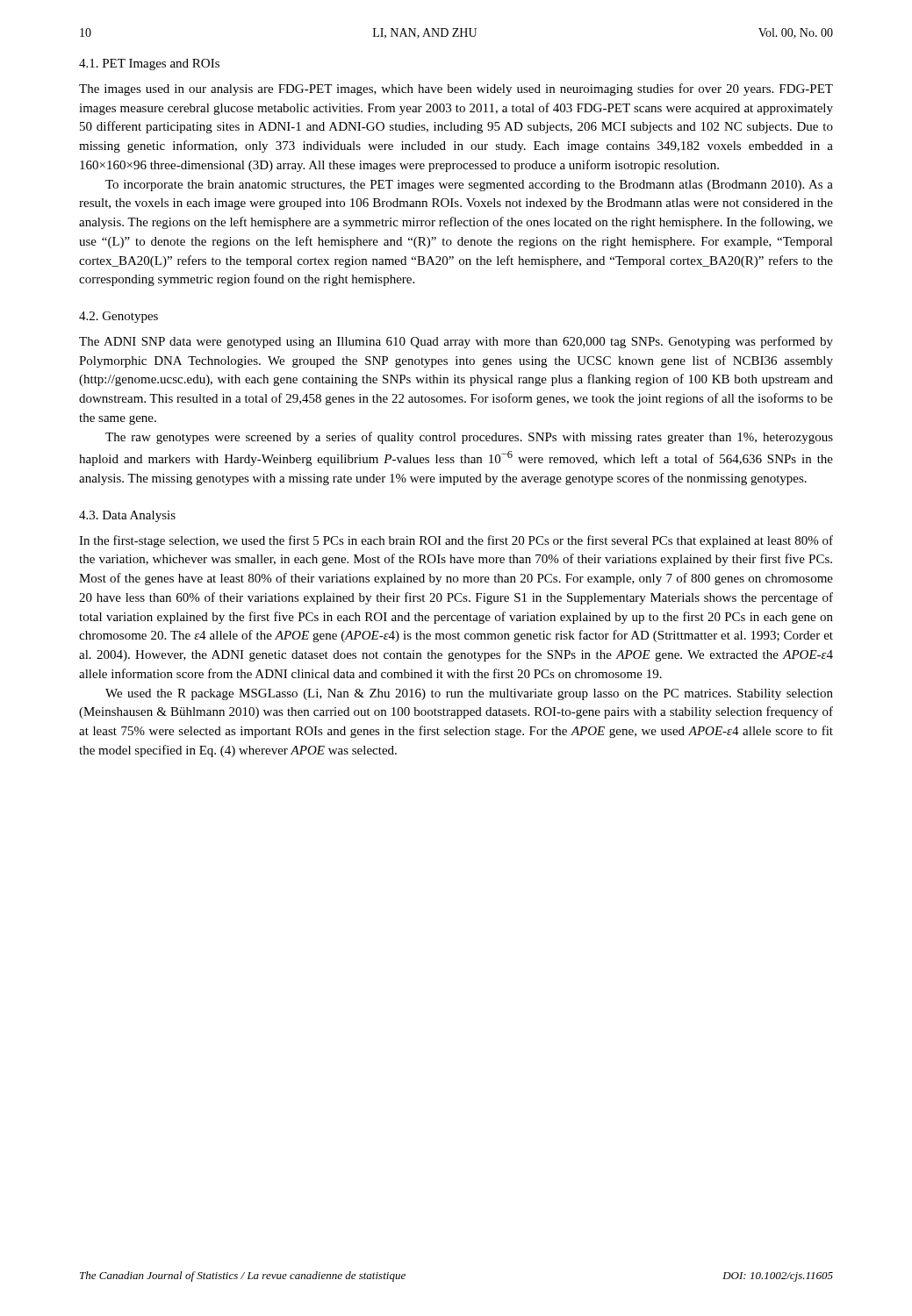
Task: Click the passage that begins "The ADNI SNP data"
Action: (x=456, y=380)
